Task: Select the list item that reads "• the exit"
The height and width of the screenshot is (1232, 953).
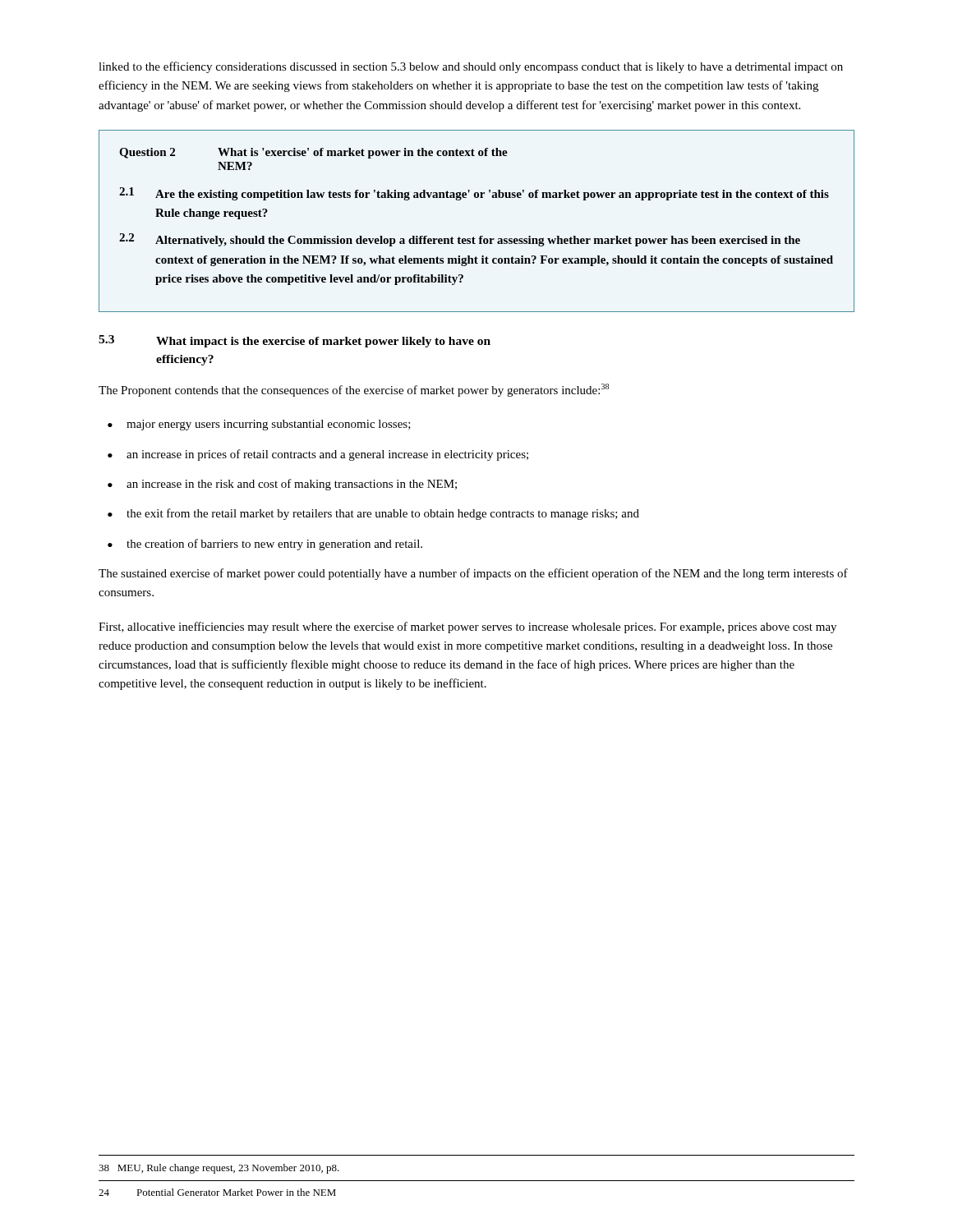Action: click(x=373, y=515)
